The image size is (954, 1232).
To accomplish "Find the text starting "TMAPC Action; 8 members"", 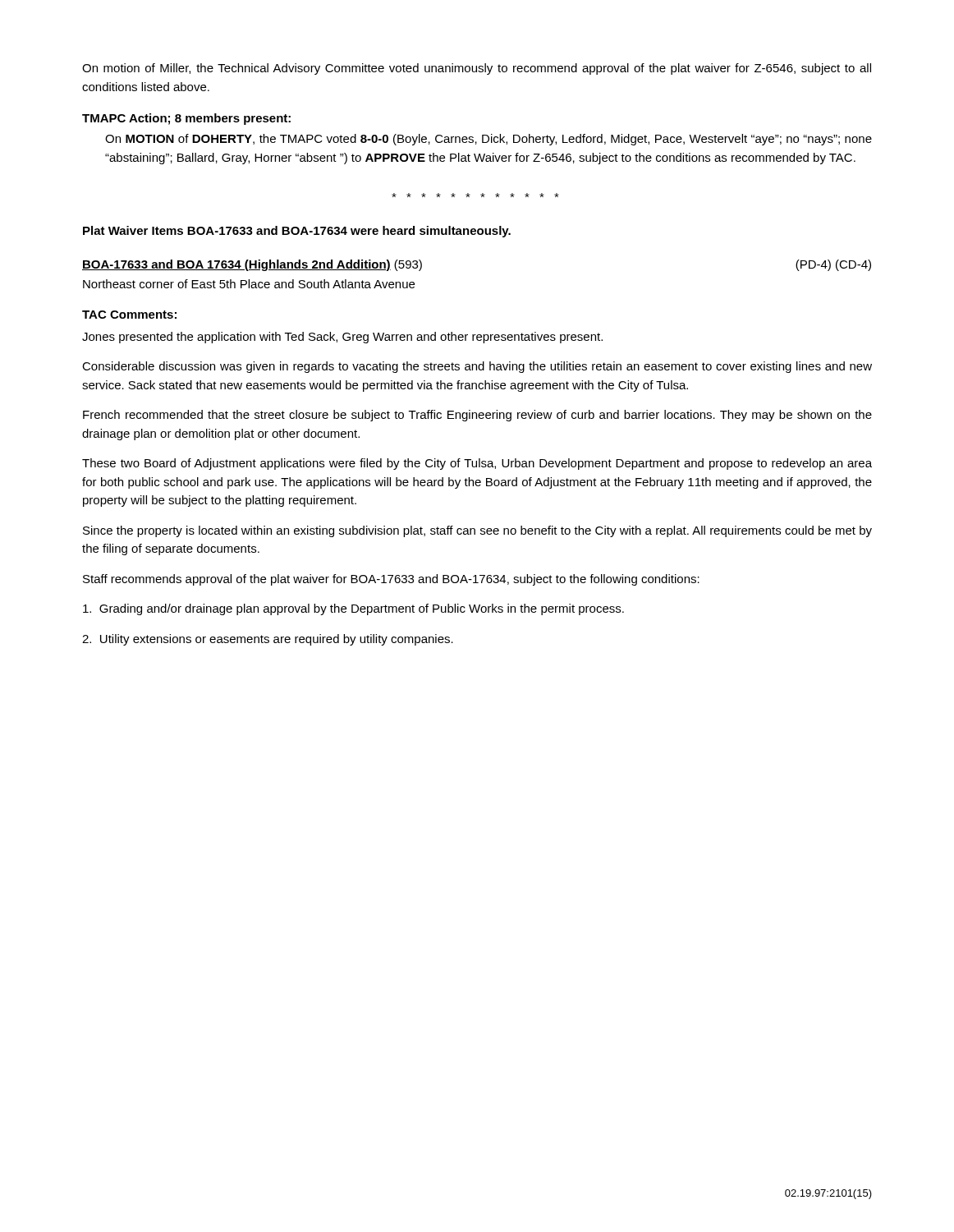I will click(x=187, y=118).
